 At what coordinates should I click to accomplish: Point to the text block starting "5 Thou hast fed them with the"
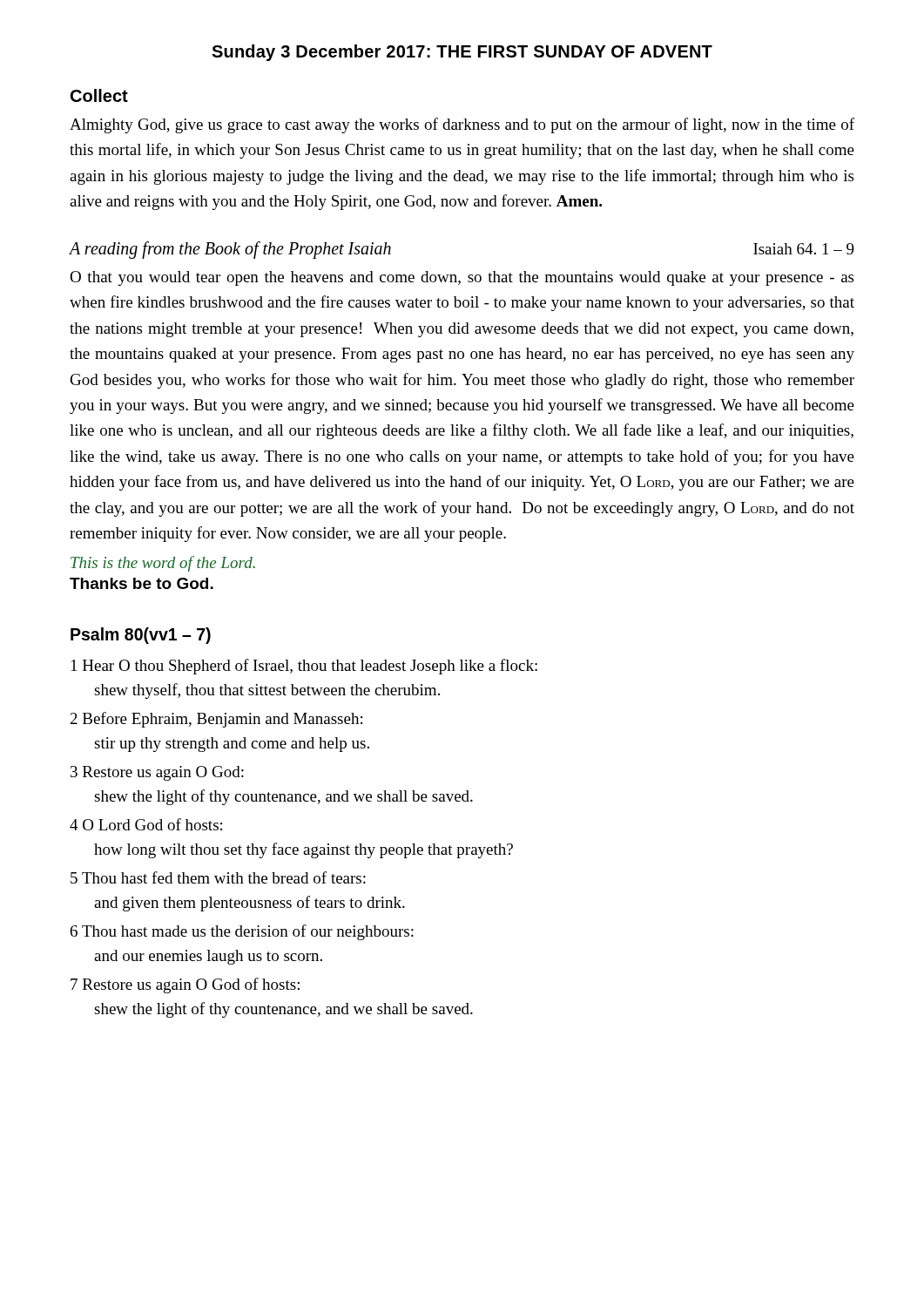[x=218, y=877]
